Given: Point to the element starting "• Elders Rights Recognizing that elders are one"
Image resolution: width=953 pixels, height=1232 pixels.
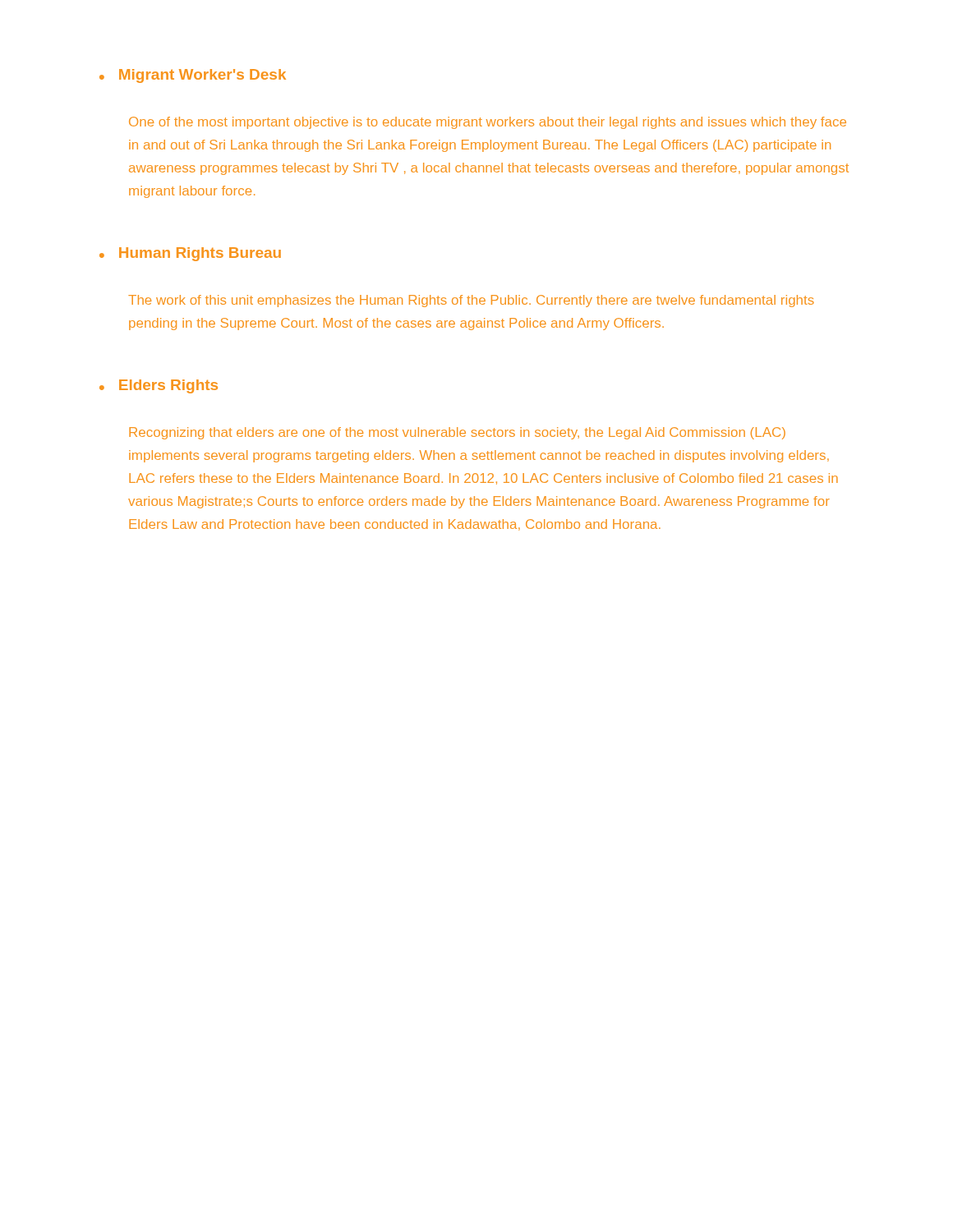Looking at the screenshot, I should tap(476, 457).
